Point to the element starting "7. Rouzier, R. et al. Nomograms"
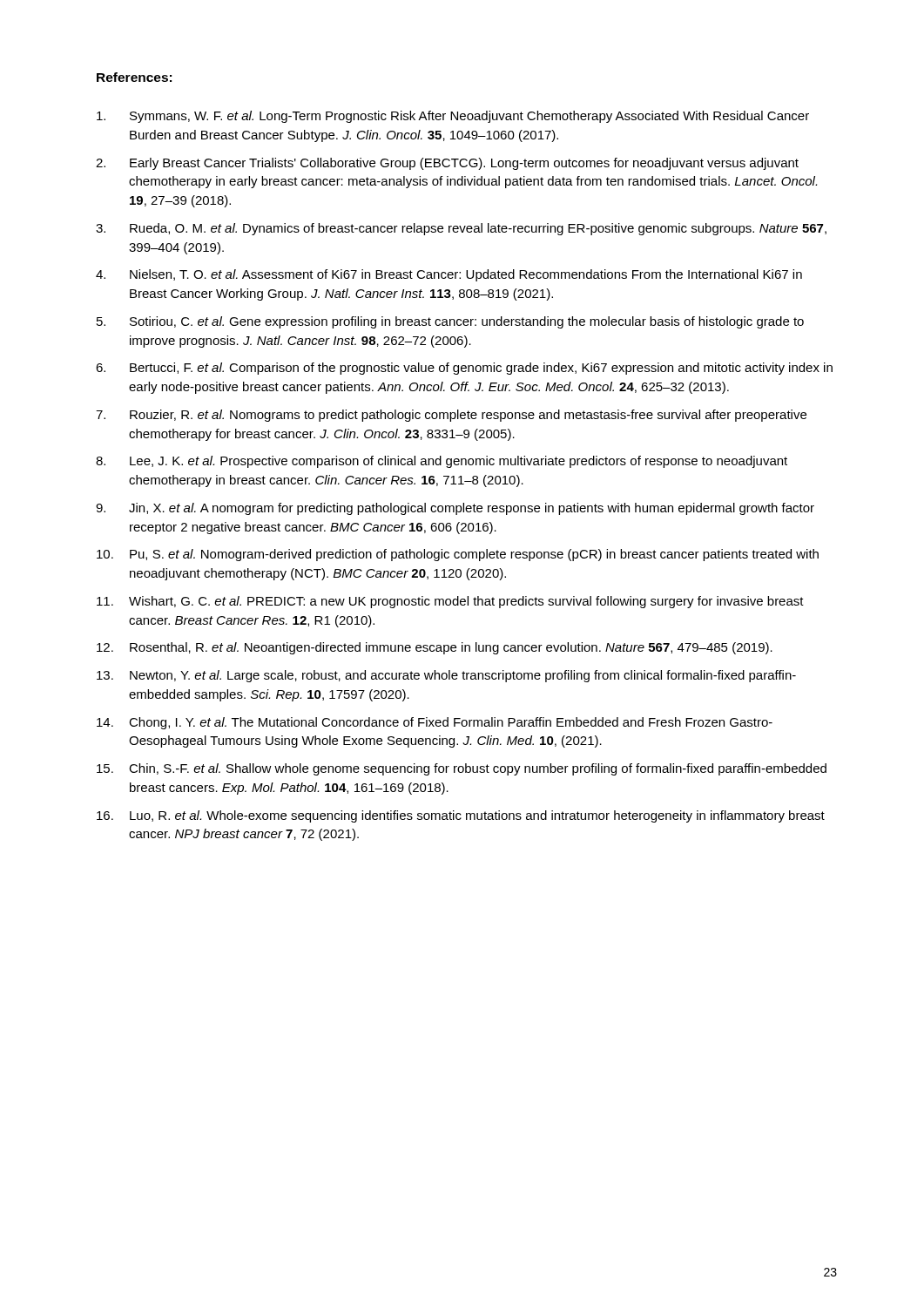Viewport: 924px width, 1307px height. [466, 424]
